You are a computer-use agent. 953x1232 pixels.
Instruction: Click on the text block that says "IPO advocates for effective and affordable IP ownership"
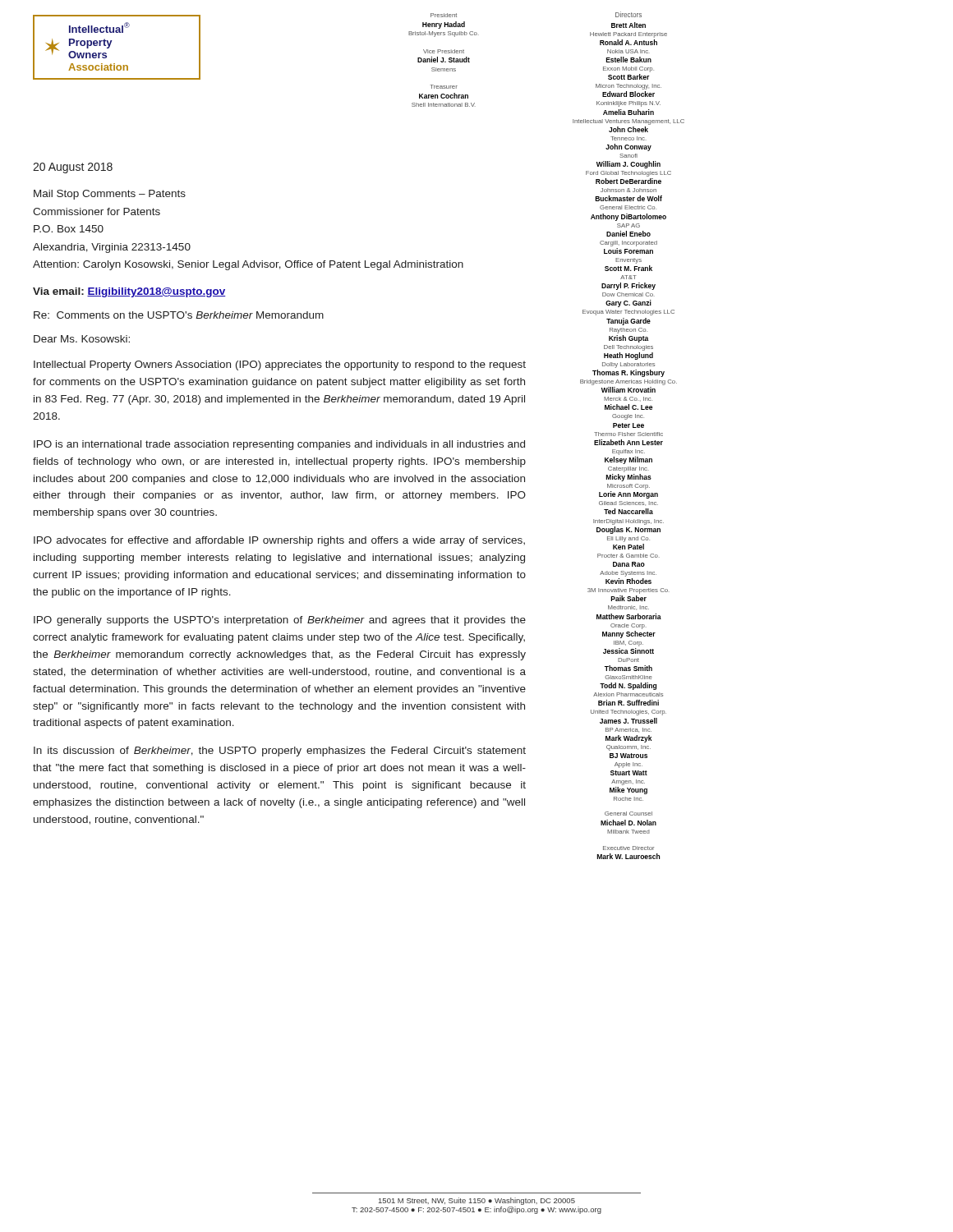coord(279,566)
